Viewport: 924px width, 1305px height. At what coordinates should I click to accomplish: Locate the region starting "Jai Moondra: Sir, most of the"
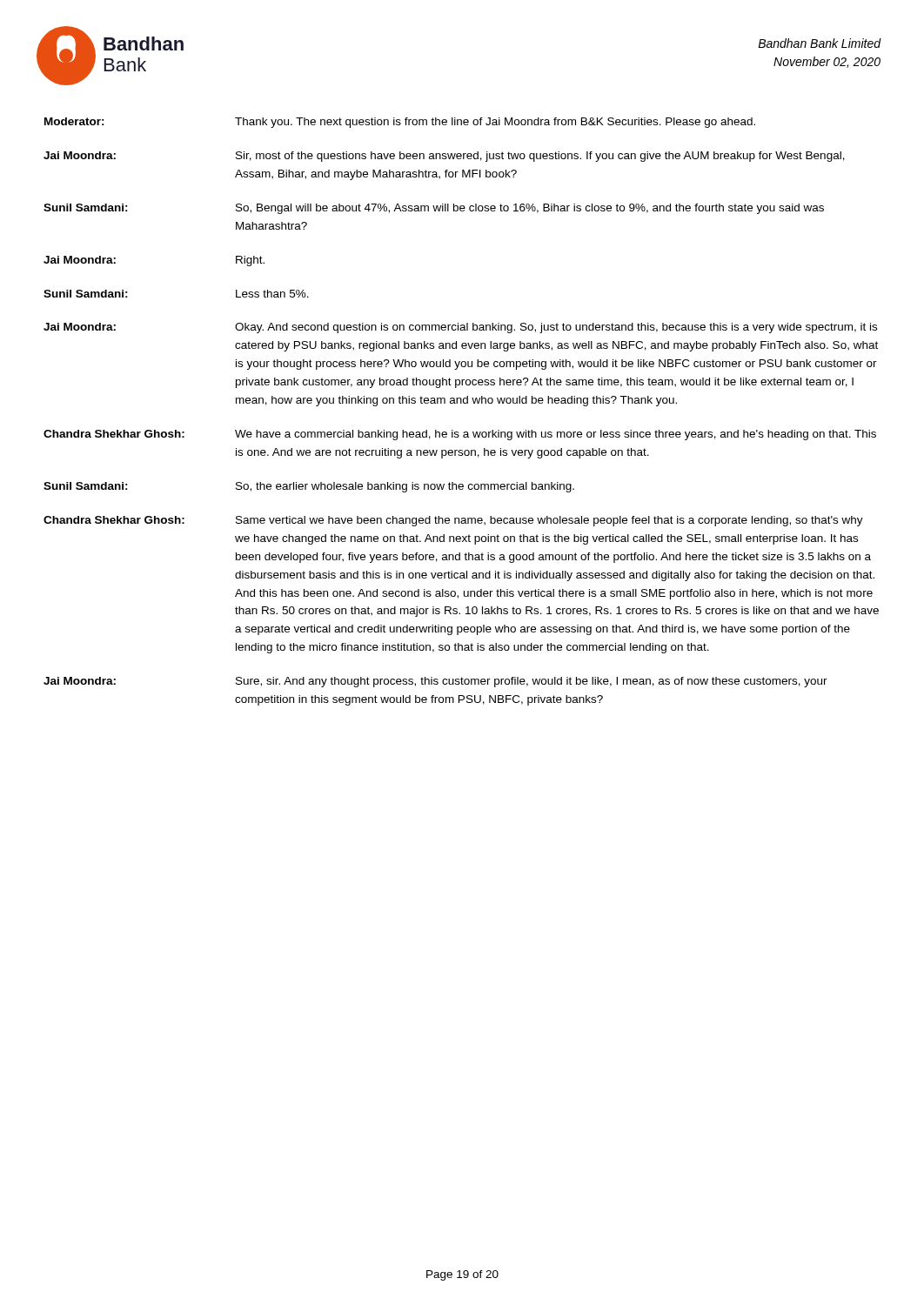462,165
